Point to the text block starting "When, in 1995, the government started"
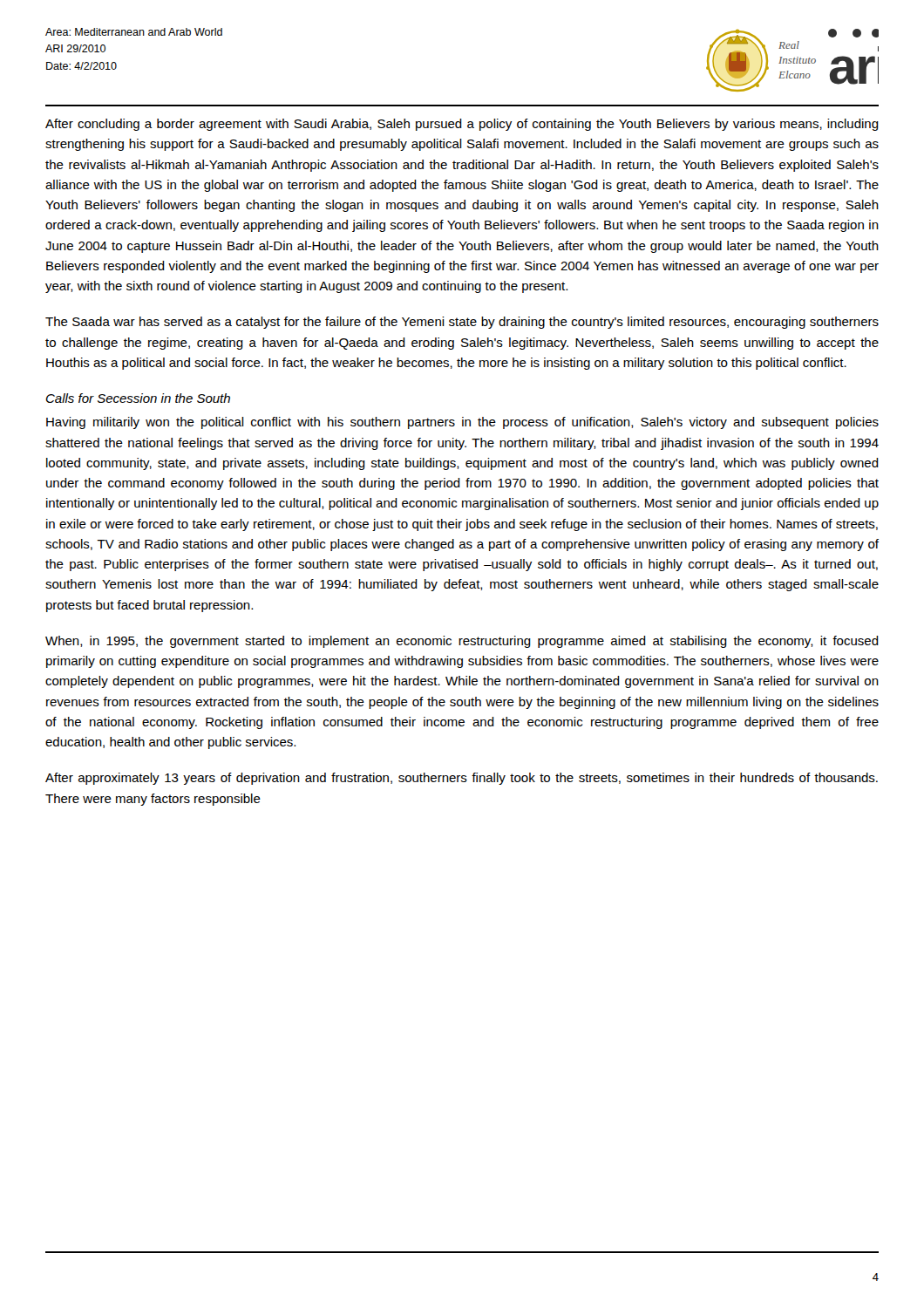This screenshot has height=1308, width=924. click(x=462, y=691)
